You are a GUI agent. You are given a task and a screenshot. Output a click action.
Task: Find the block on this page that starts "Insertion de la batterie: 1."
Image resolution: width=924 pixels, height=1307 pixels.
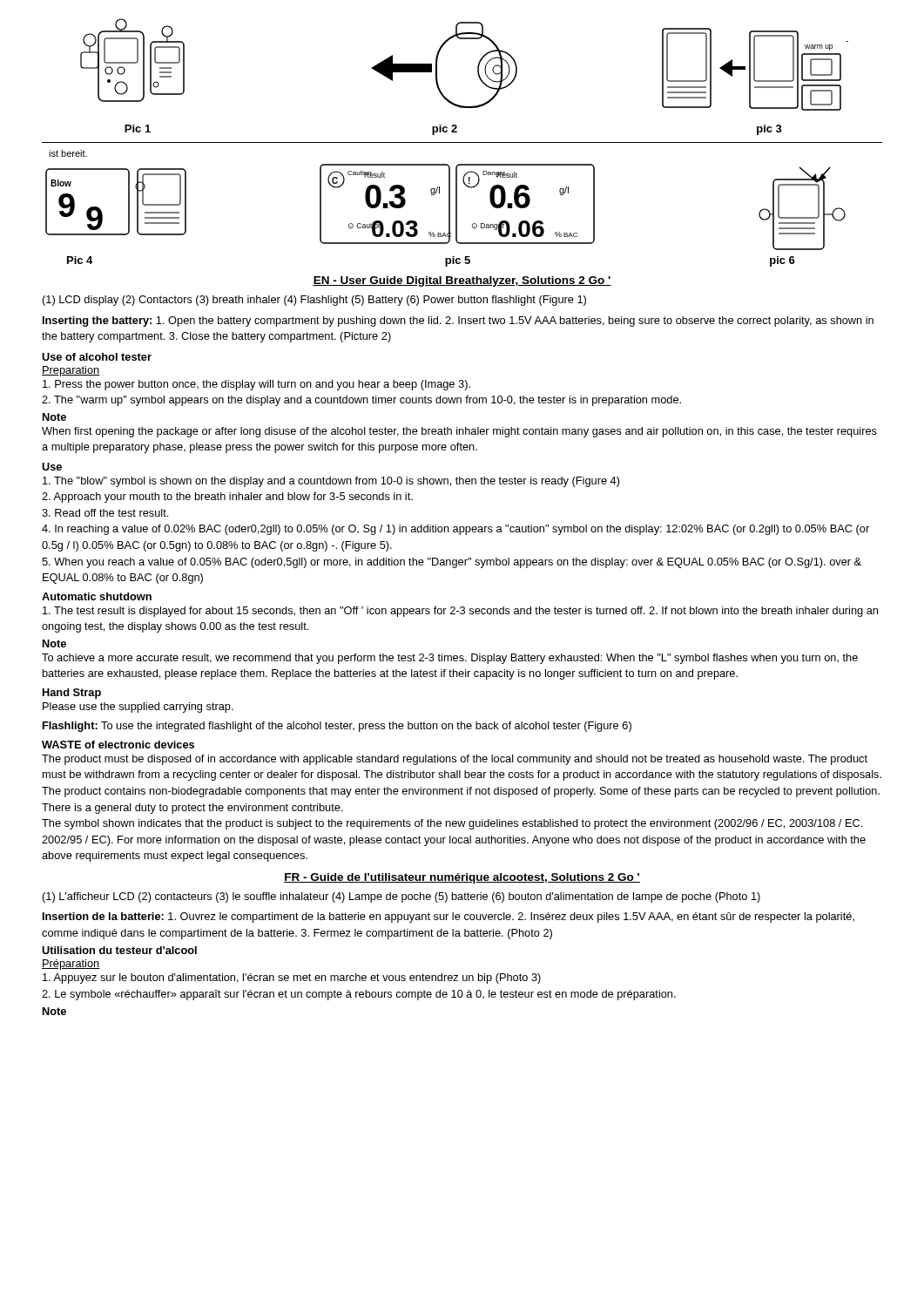coord(448,925)
